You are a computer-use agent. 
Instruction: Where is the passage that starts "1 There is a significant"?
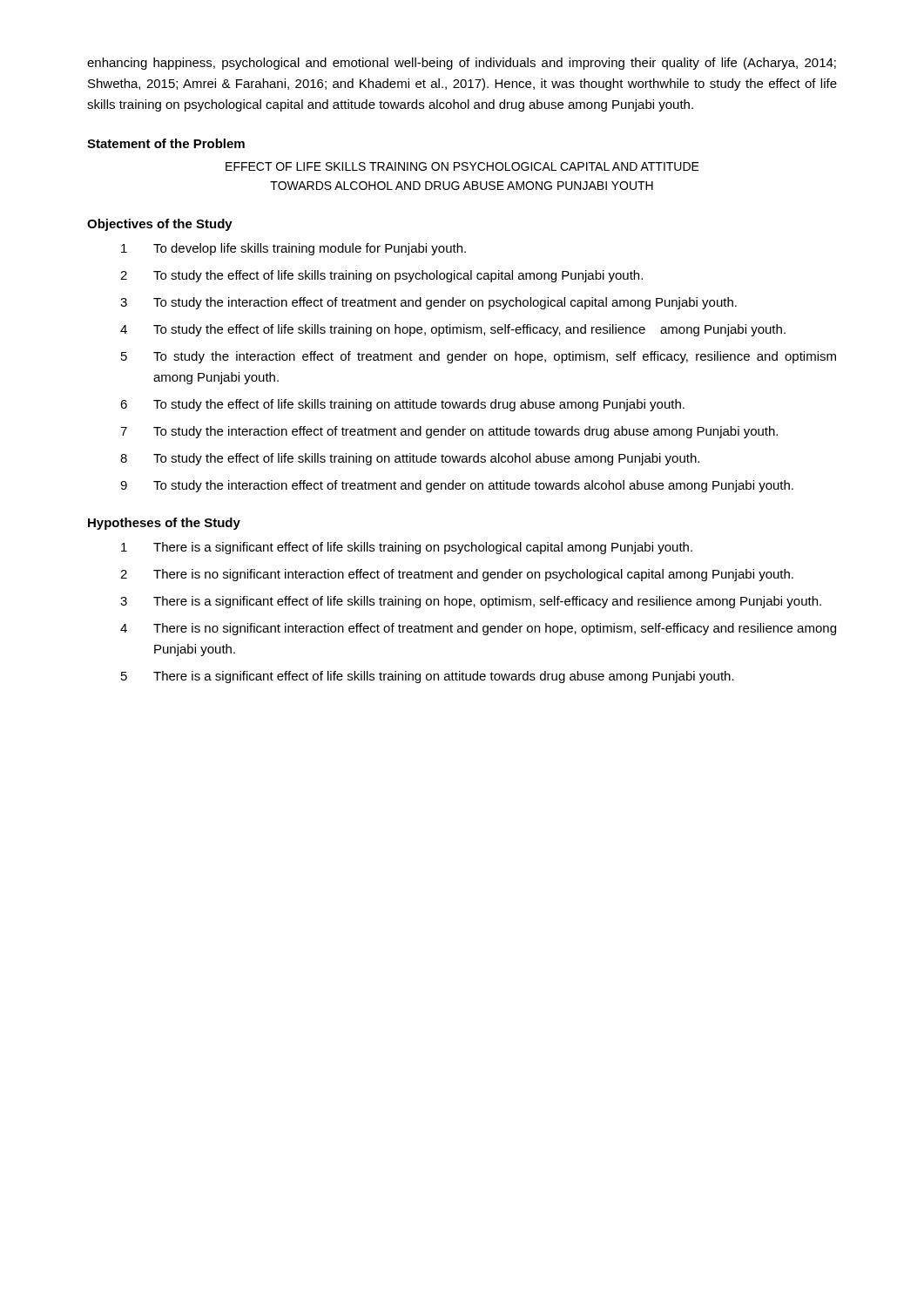point(462,548)
